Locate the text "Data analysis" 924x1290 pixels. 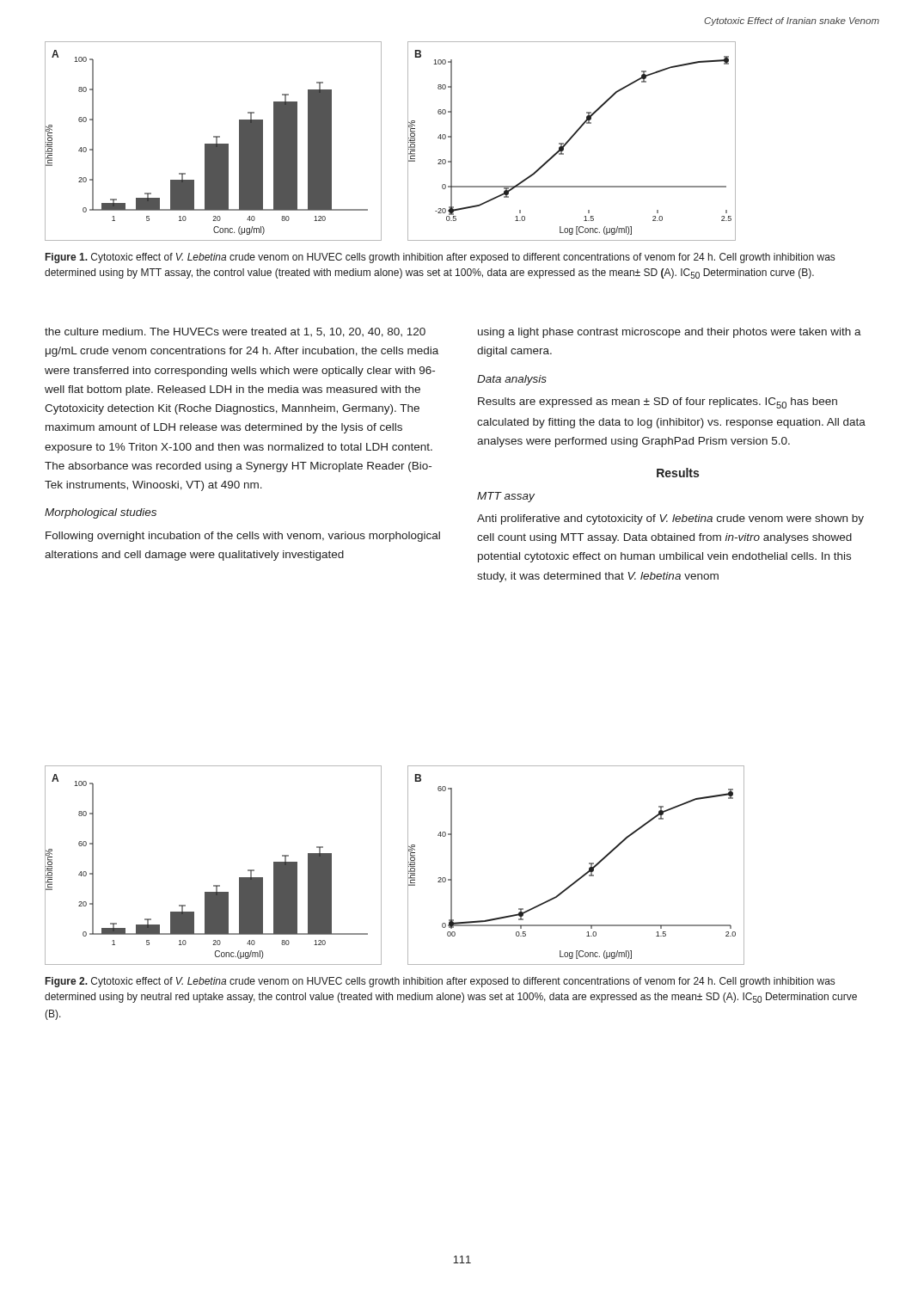(x=512, y=378)
